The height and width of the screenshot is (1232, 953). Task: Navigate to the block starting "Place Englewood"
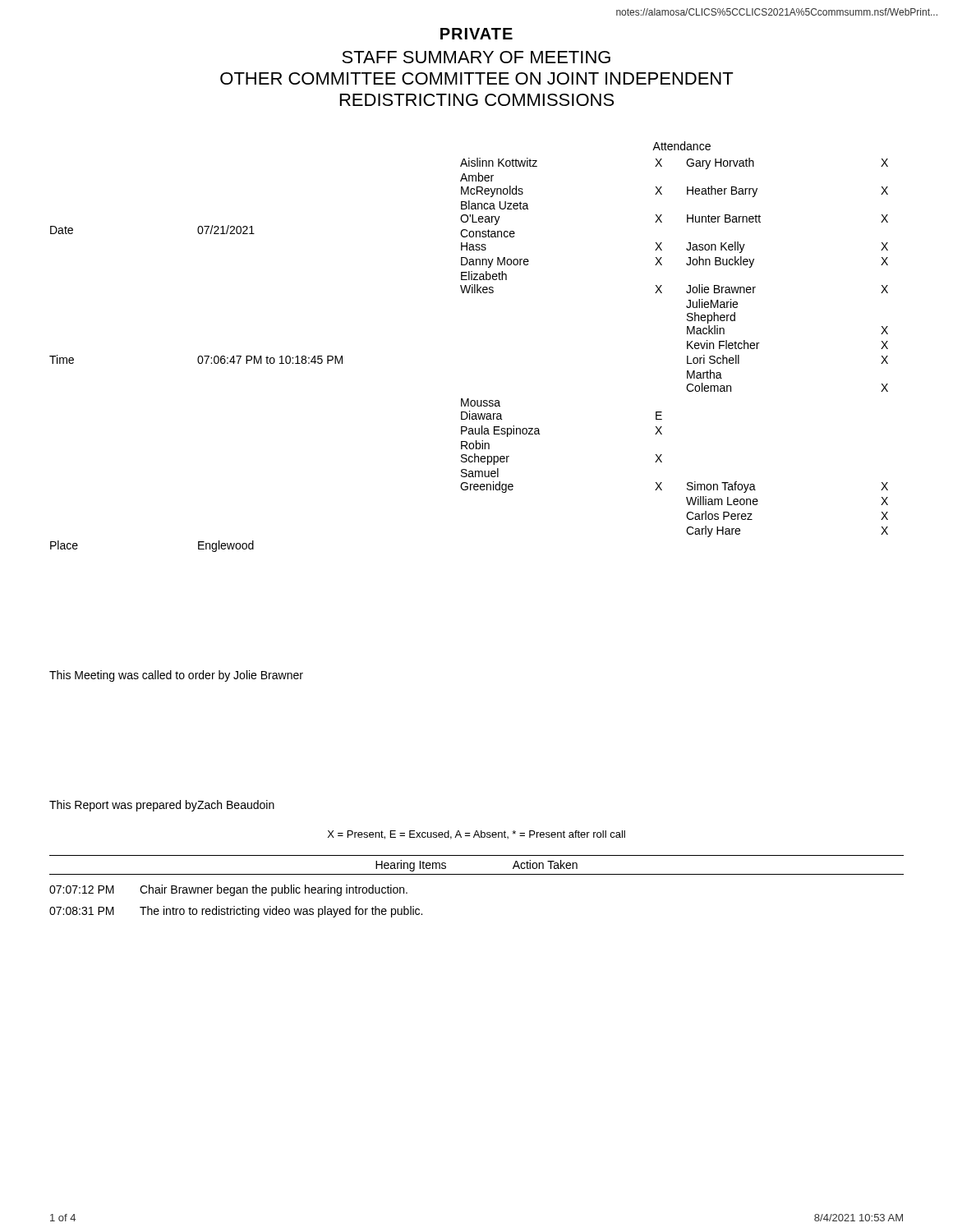[64, 546]
